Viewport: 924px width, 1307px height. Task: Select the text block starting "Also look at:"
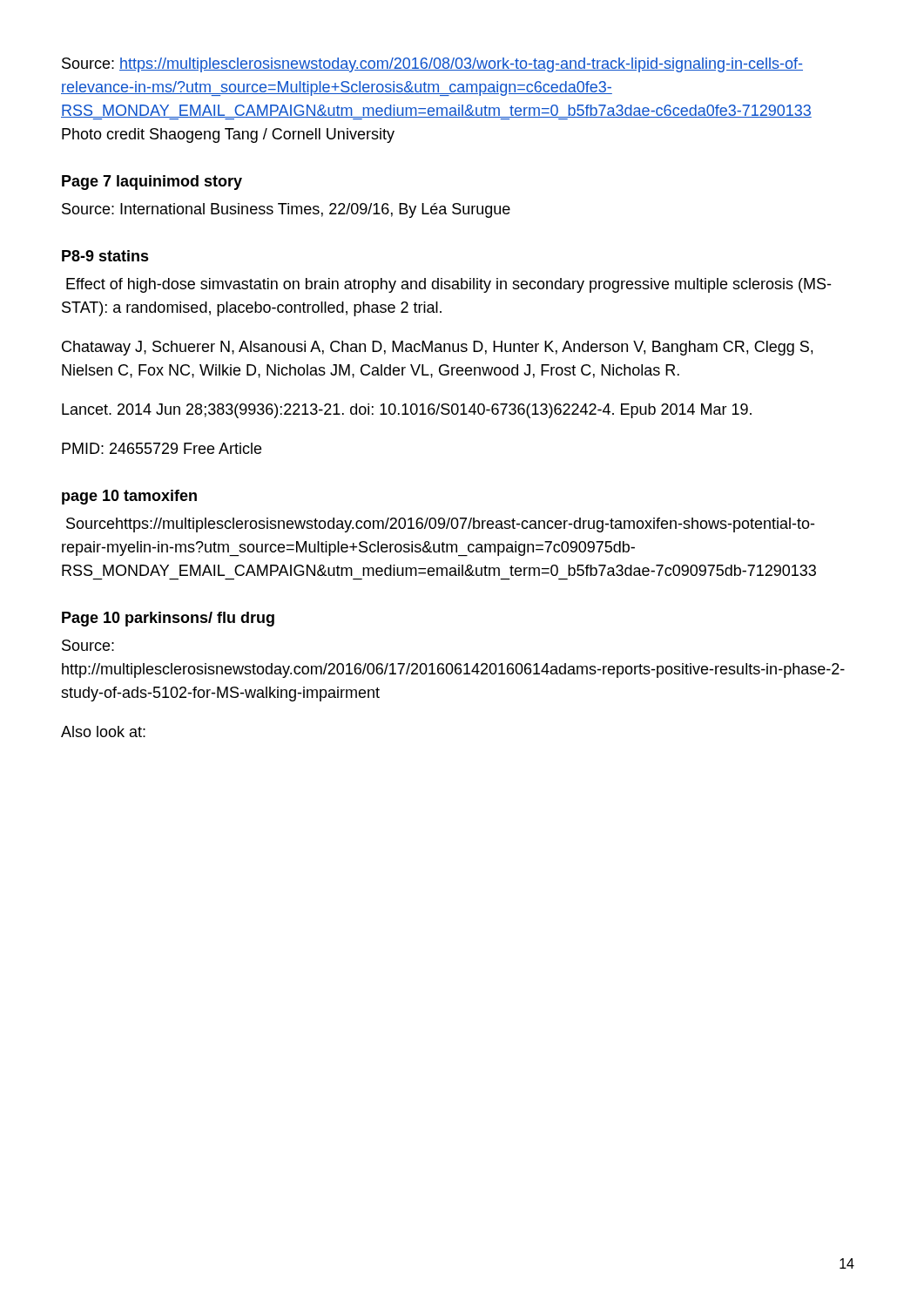pos(104,732)
